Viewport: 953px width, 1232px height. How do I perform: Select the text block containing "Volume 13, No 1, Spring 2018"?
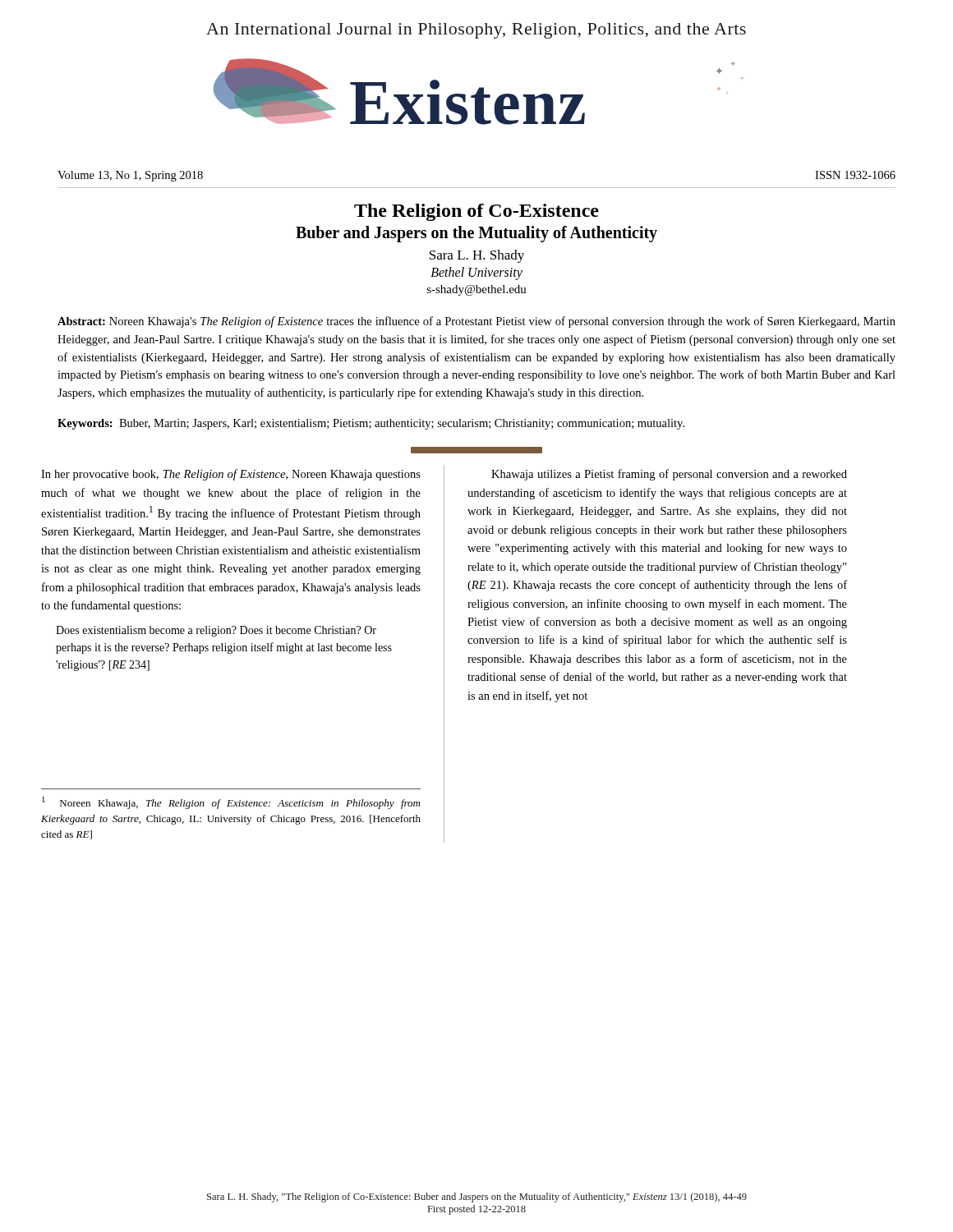coord(136,176)
